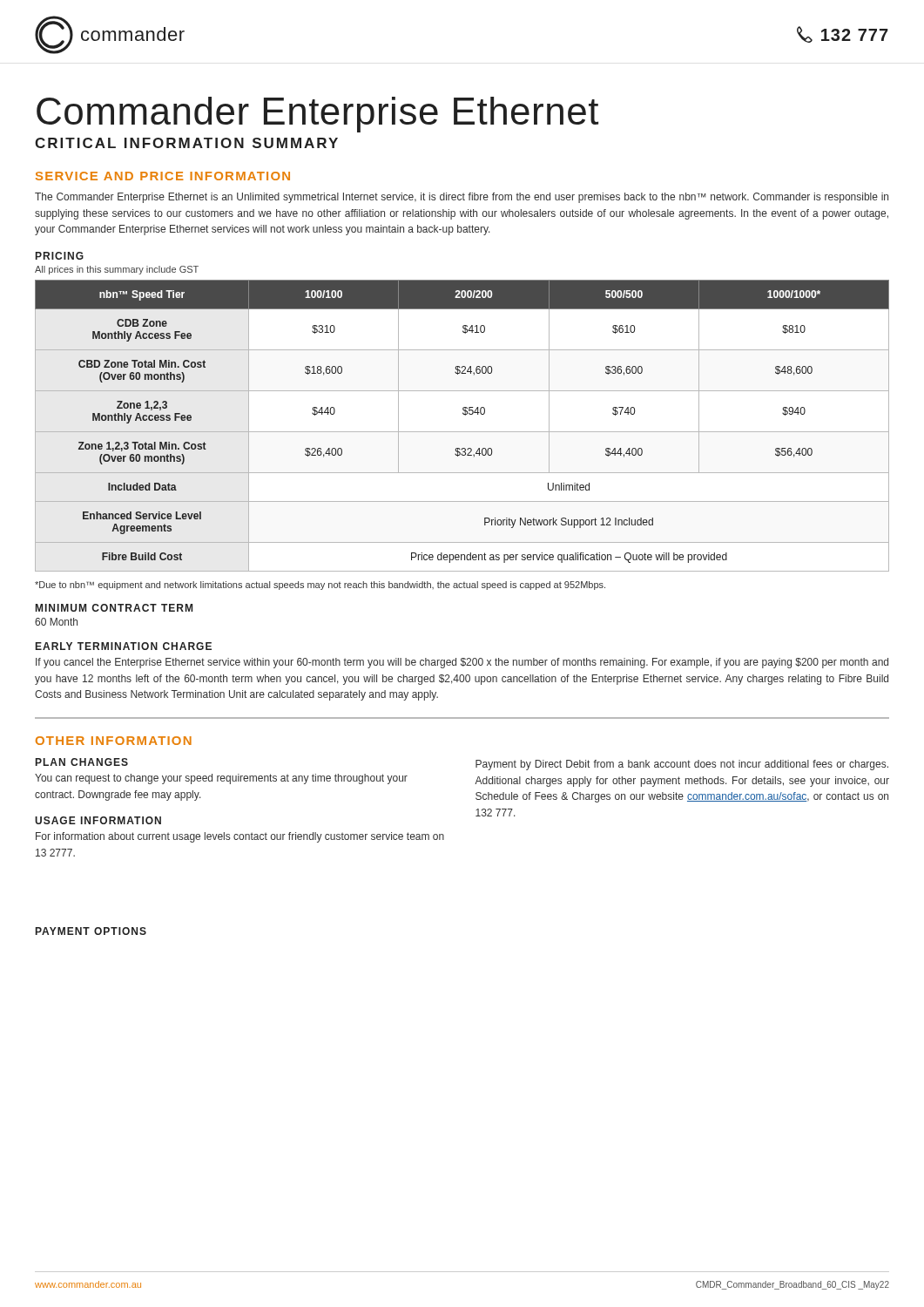Find the text block containing "If you cancel the Enterprise Ethernet"
Image resolution: width=924 pixels, height=1307 pixels.
coord(462,679)
